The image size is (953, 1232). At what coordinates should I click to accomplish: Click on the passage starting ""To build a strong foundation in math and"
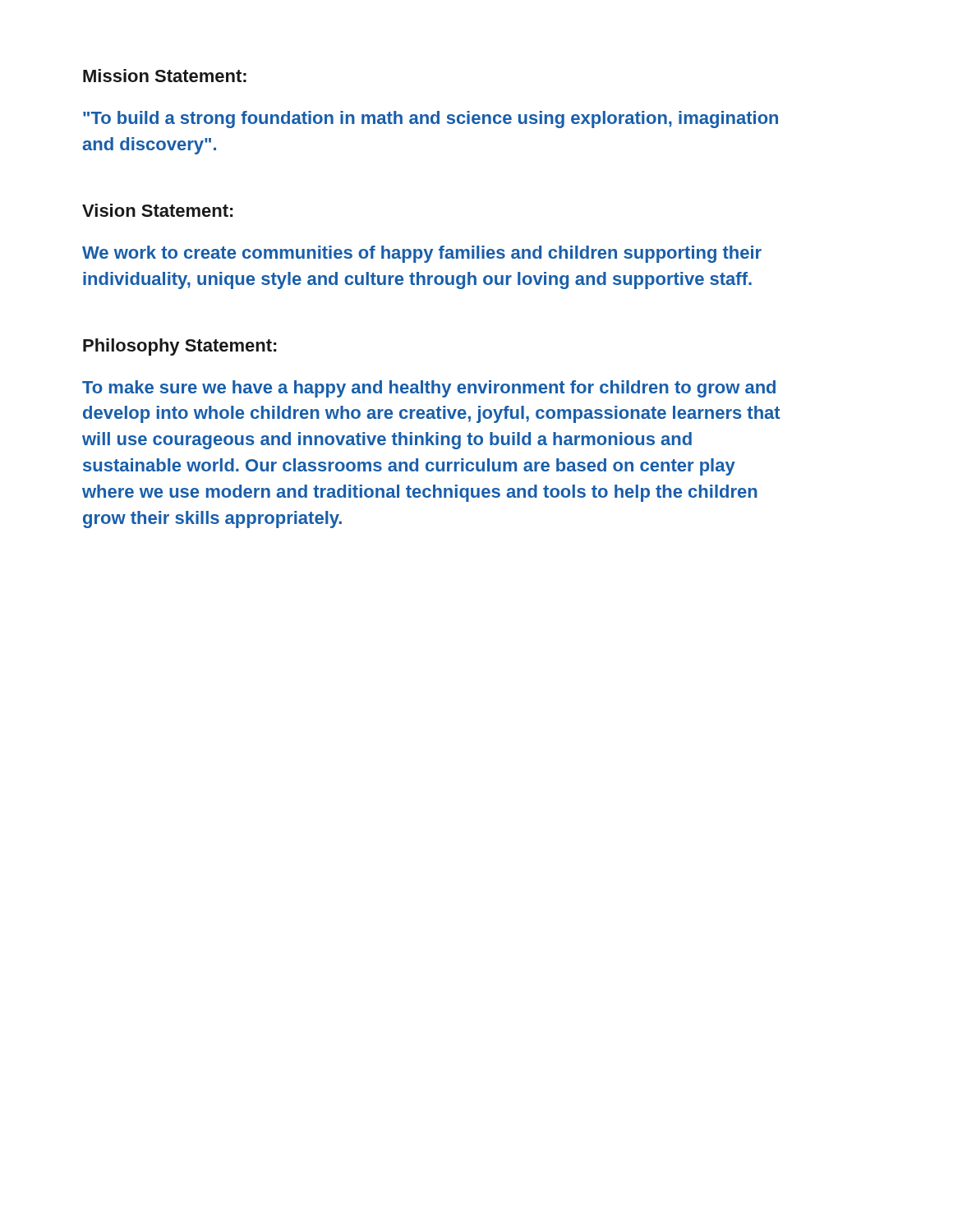[431, 131]
